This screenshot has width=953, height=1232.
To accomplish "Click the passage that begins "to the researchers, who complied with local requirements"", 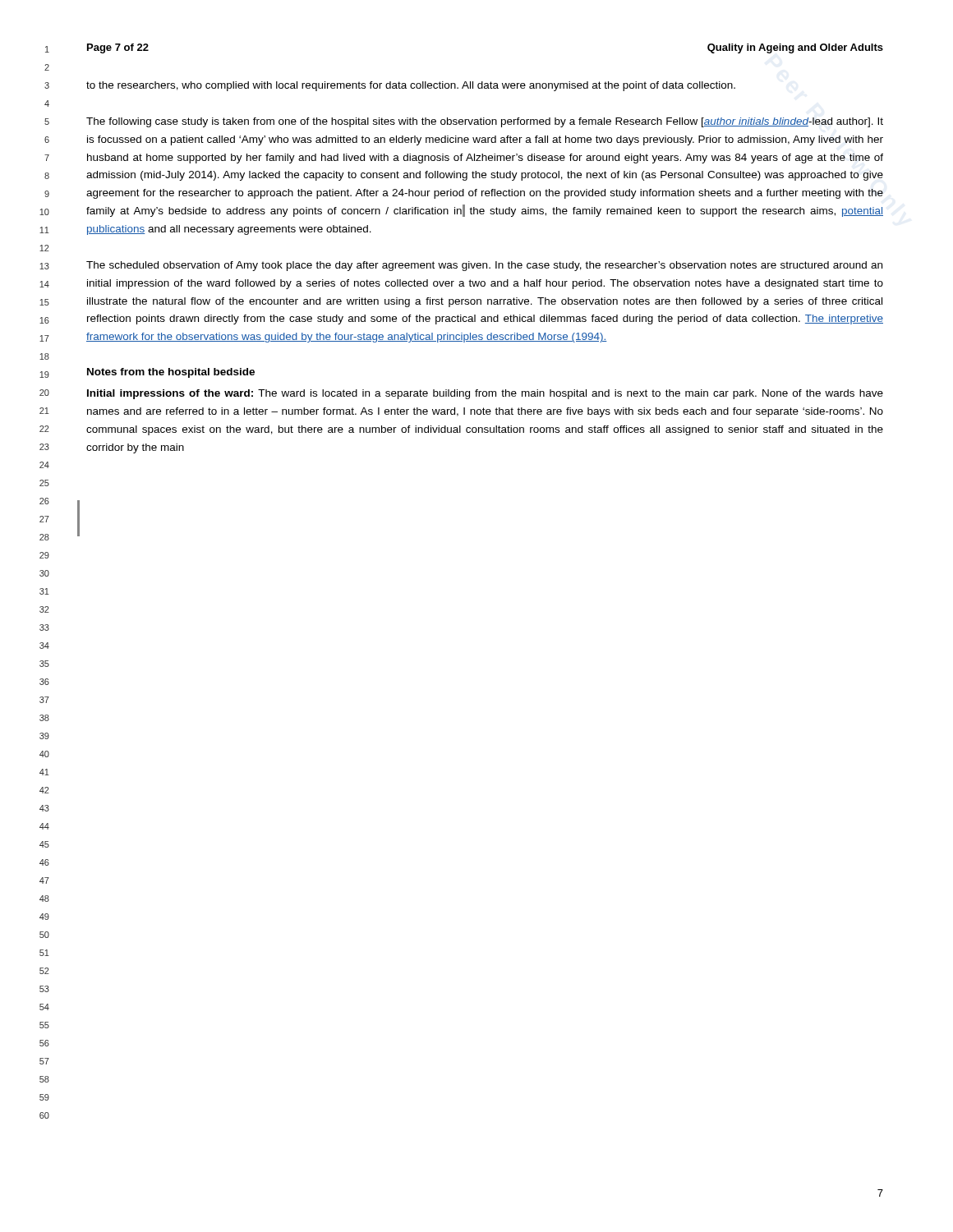I will (411, 85).
